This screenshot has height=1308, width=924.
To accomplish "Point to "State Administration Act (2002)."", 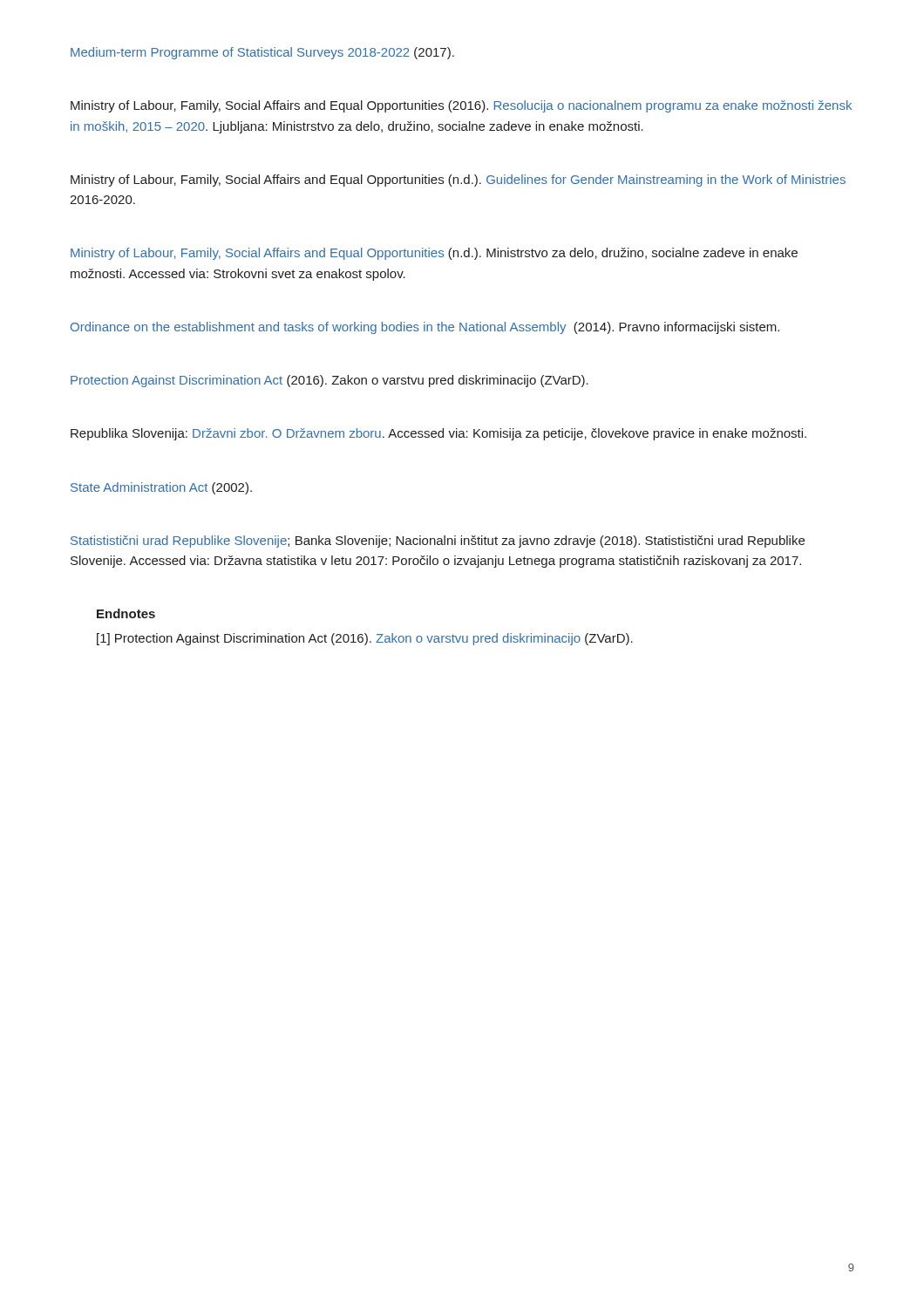I will (x=161, y=487).
